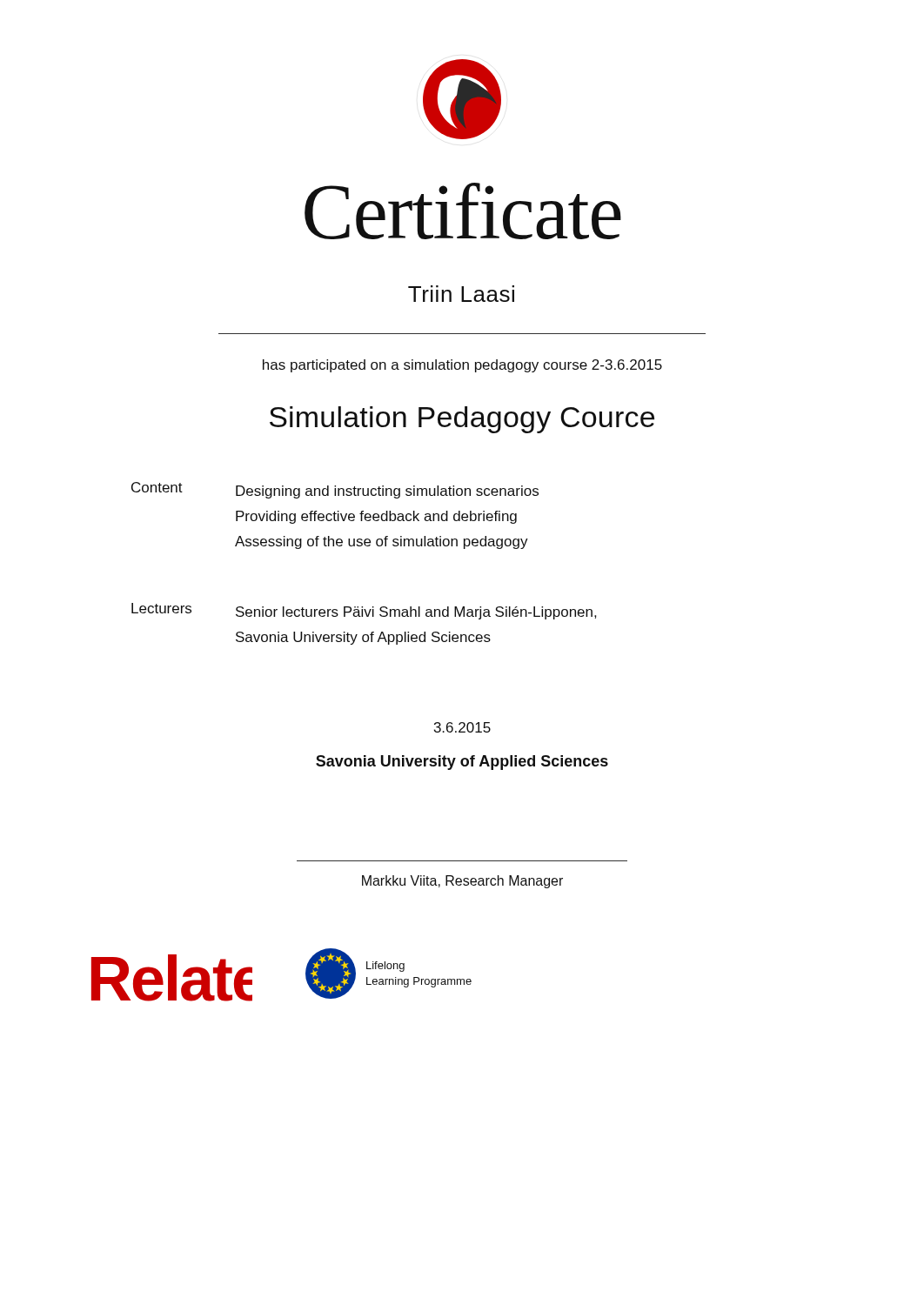Locate the section header
The image size is (924, 1305).
[462, 417]
